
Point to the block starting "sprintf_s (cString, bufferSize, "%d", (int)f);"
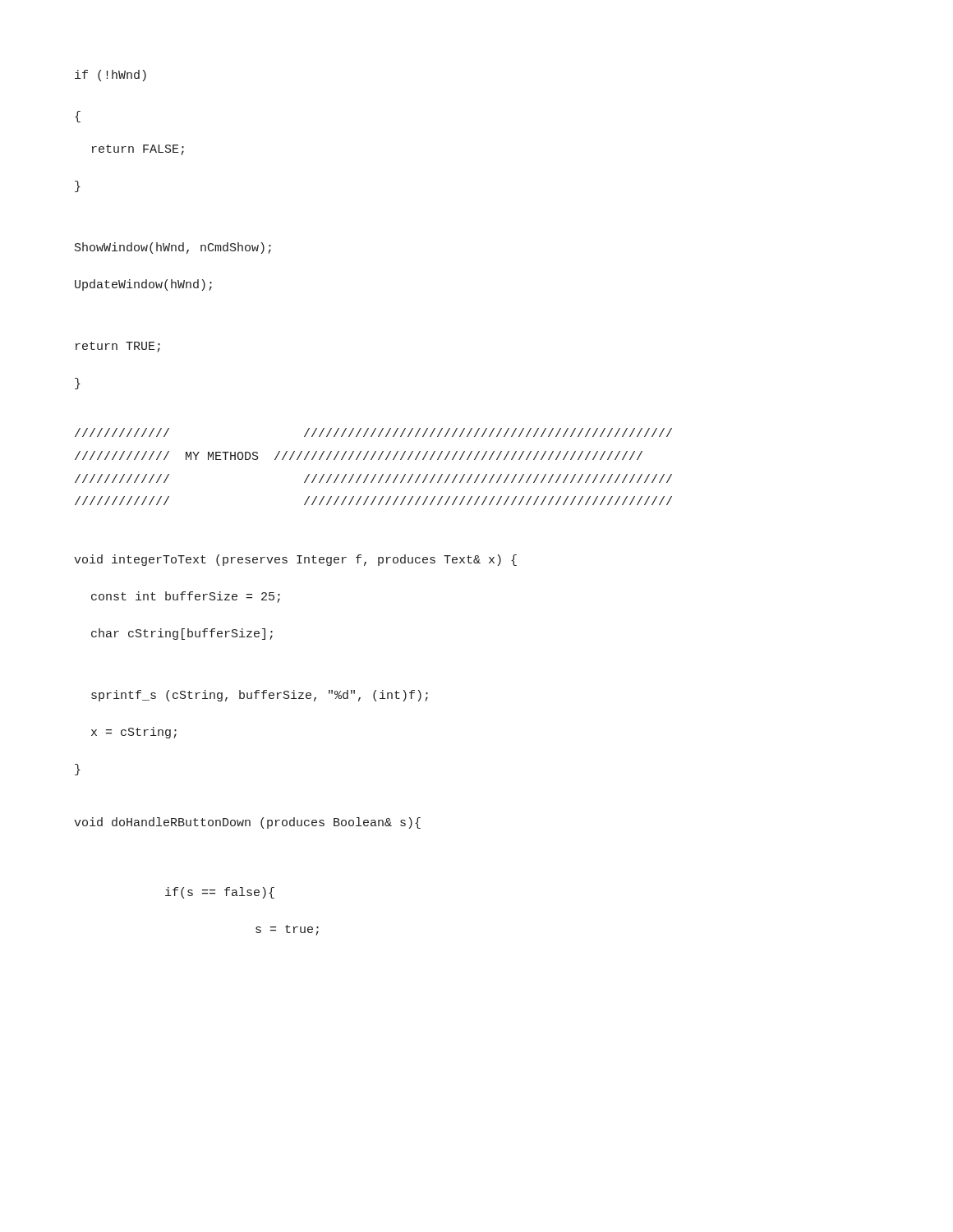click(260, 696)
